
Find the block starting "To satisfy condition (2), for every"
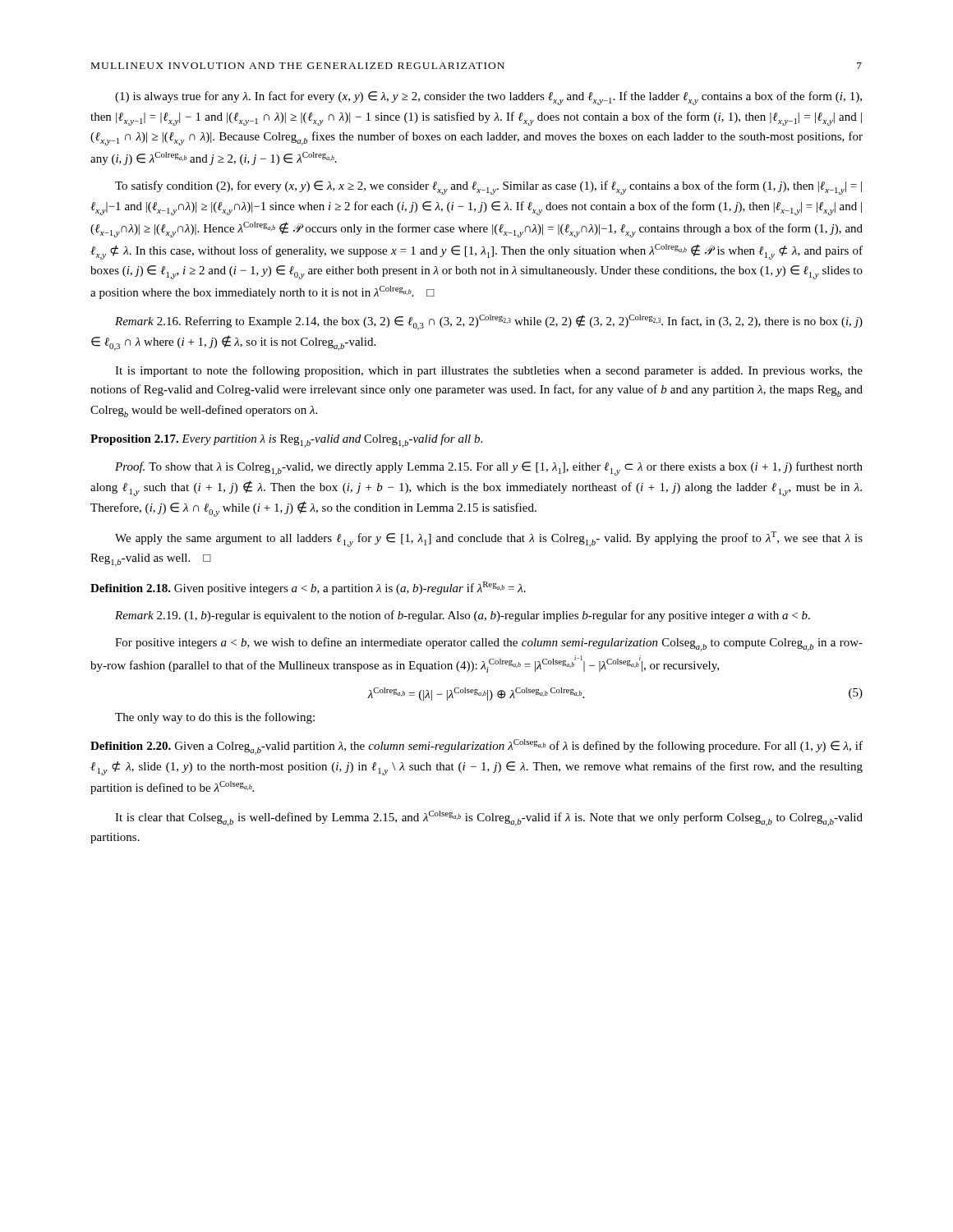click(x=476, y=240)
